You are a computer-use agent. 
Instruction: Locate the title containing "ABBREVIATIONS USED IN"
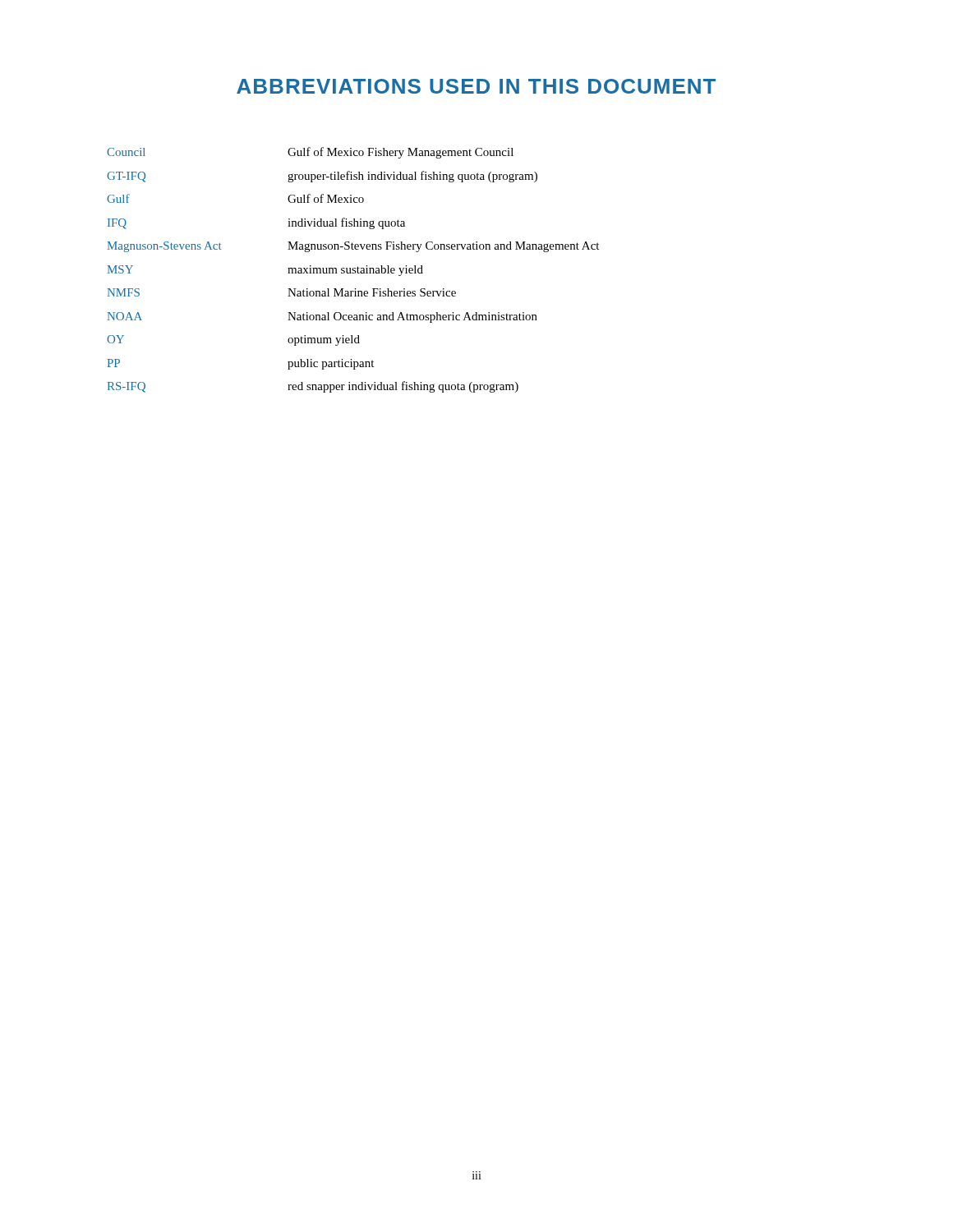476,86
